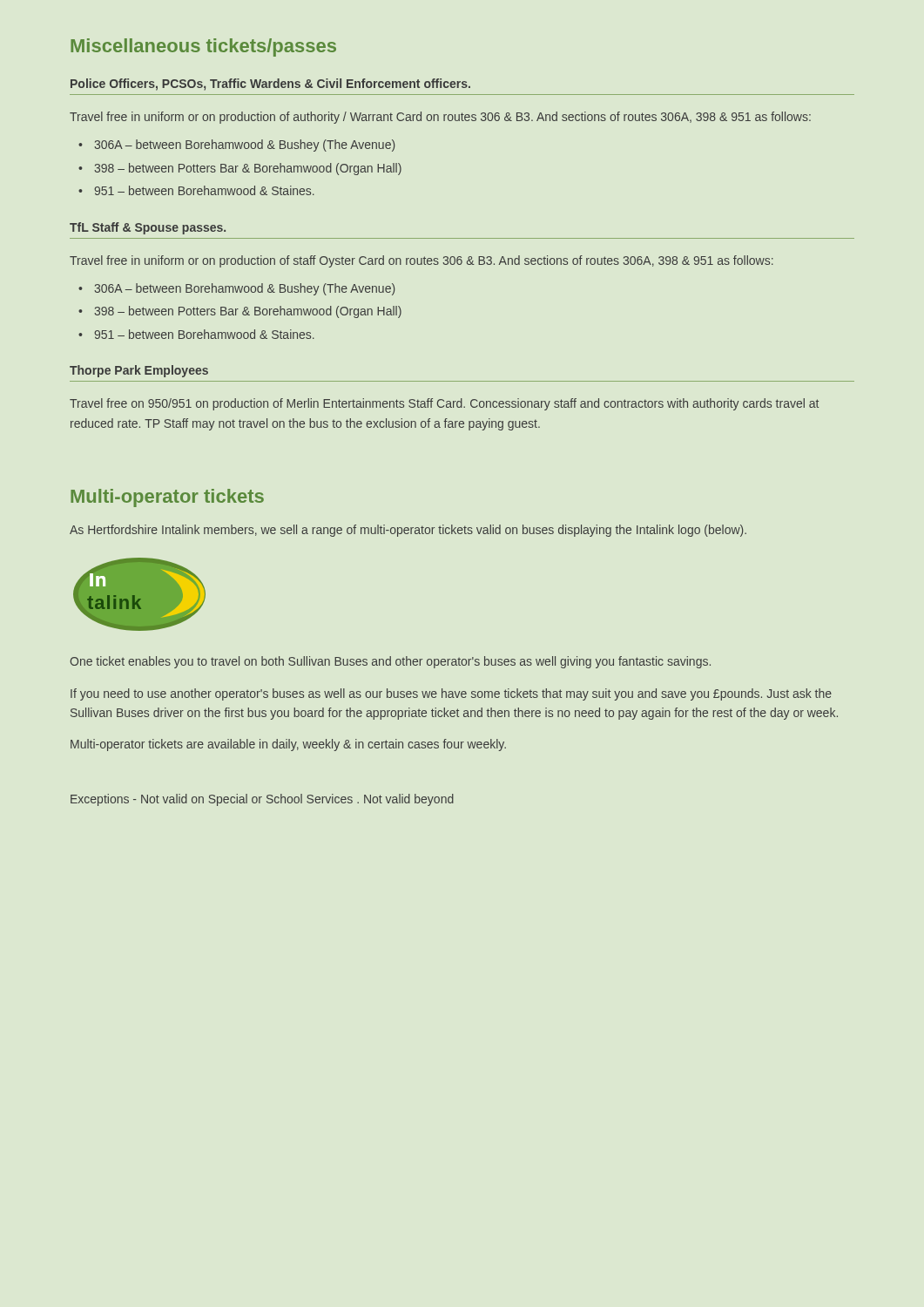Find the element starting "Exceptions - Not valid"
924x1307 pixels.
(x=462, y=799)
